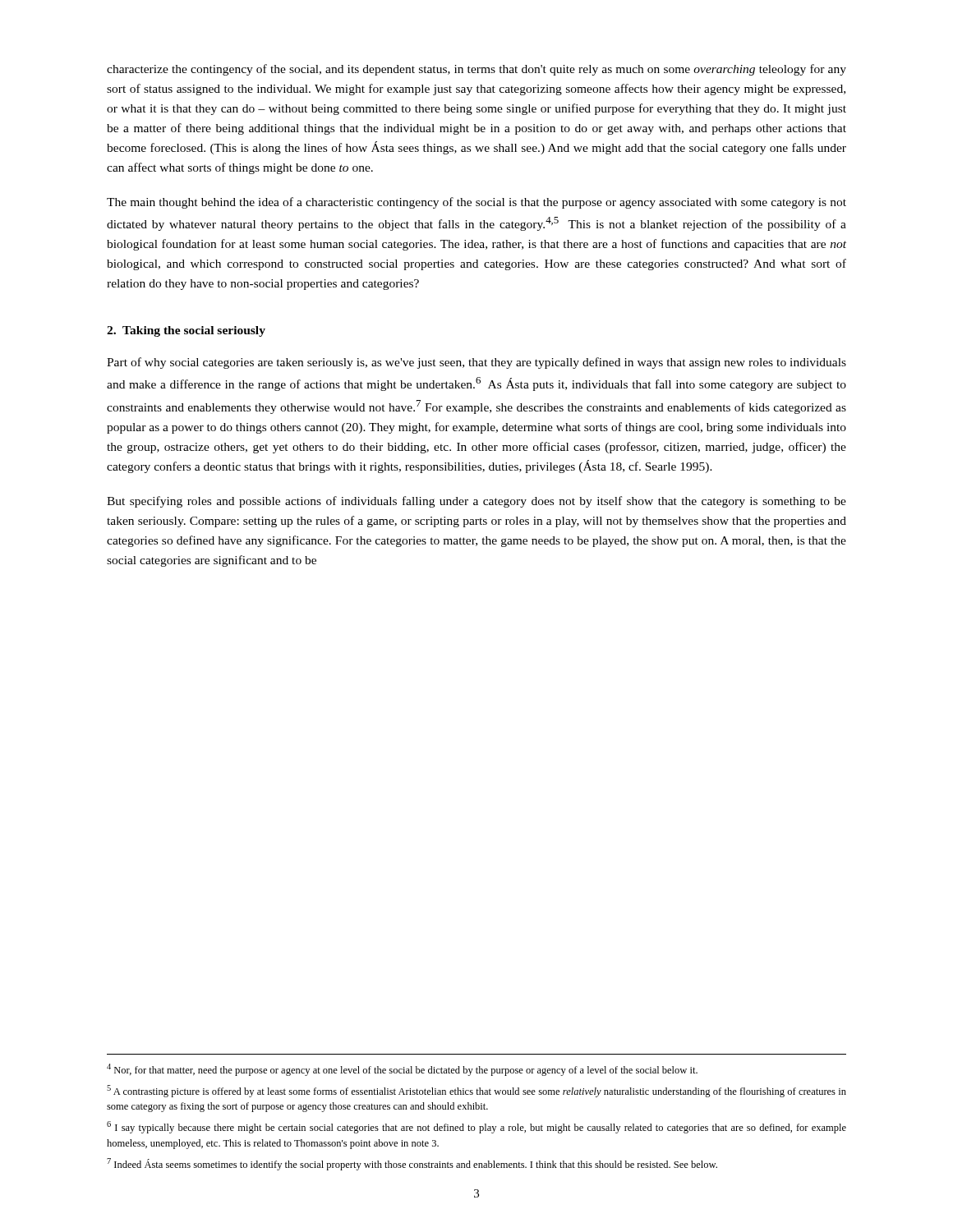This screenshot has width=953, height=1232.
Task: Select the text block containing "characterize the contingency of the social, and"
Action: click(476, 118)
